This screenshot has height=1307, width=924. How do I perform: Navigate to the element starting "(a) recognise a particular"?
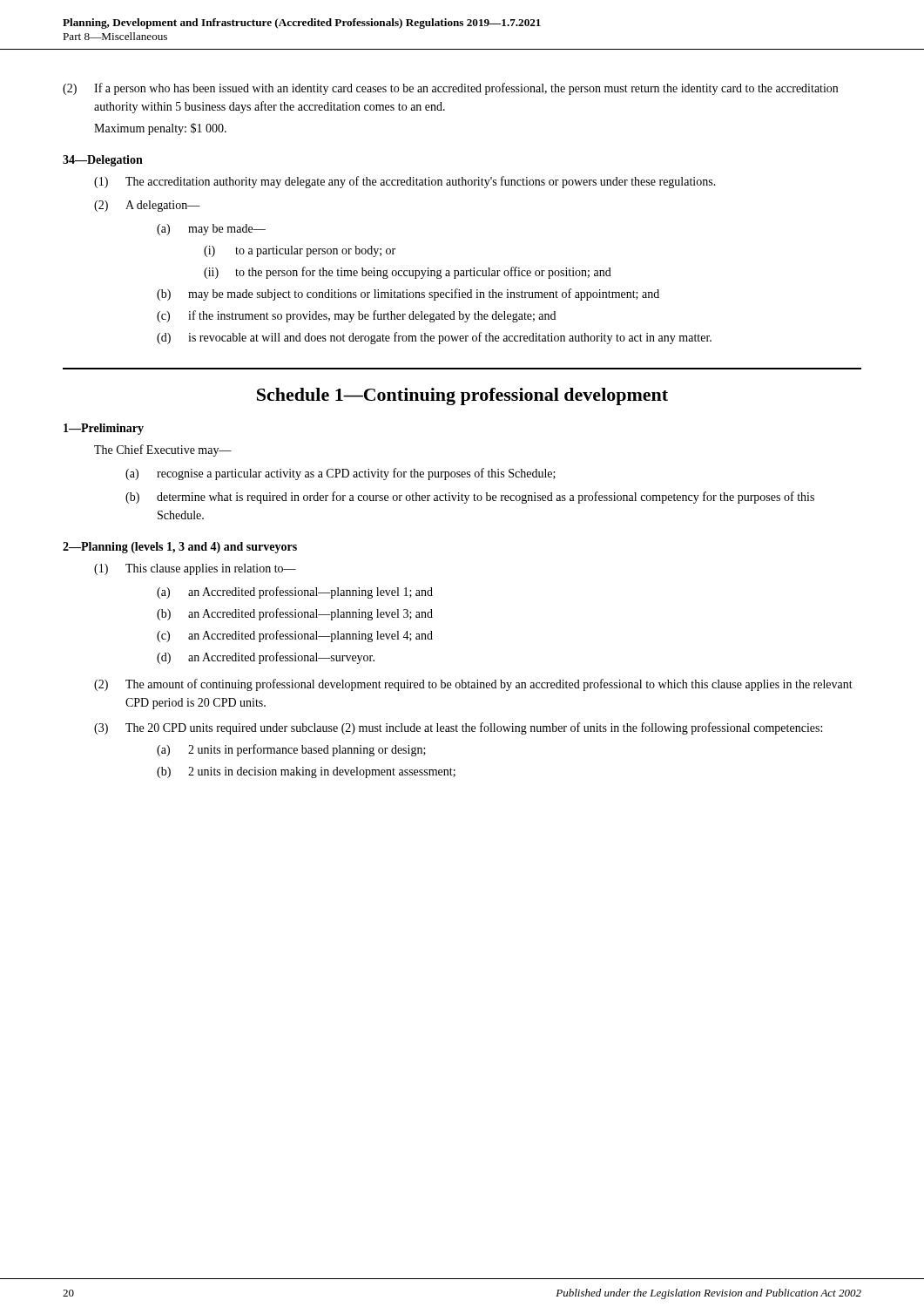(341, 474)
